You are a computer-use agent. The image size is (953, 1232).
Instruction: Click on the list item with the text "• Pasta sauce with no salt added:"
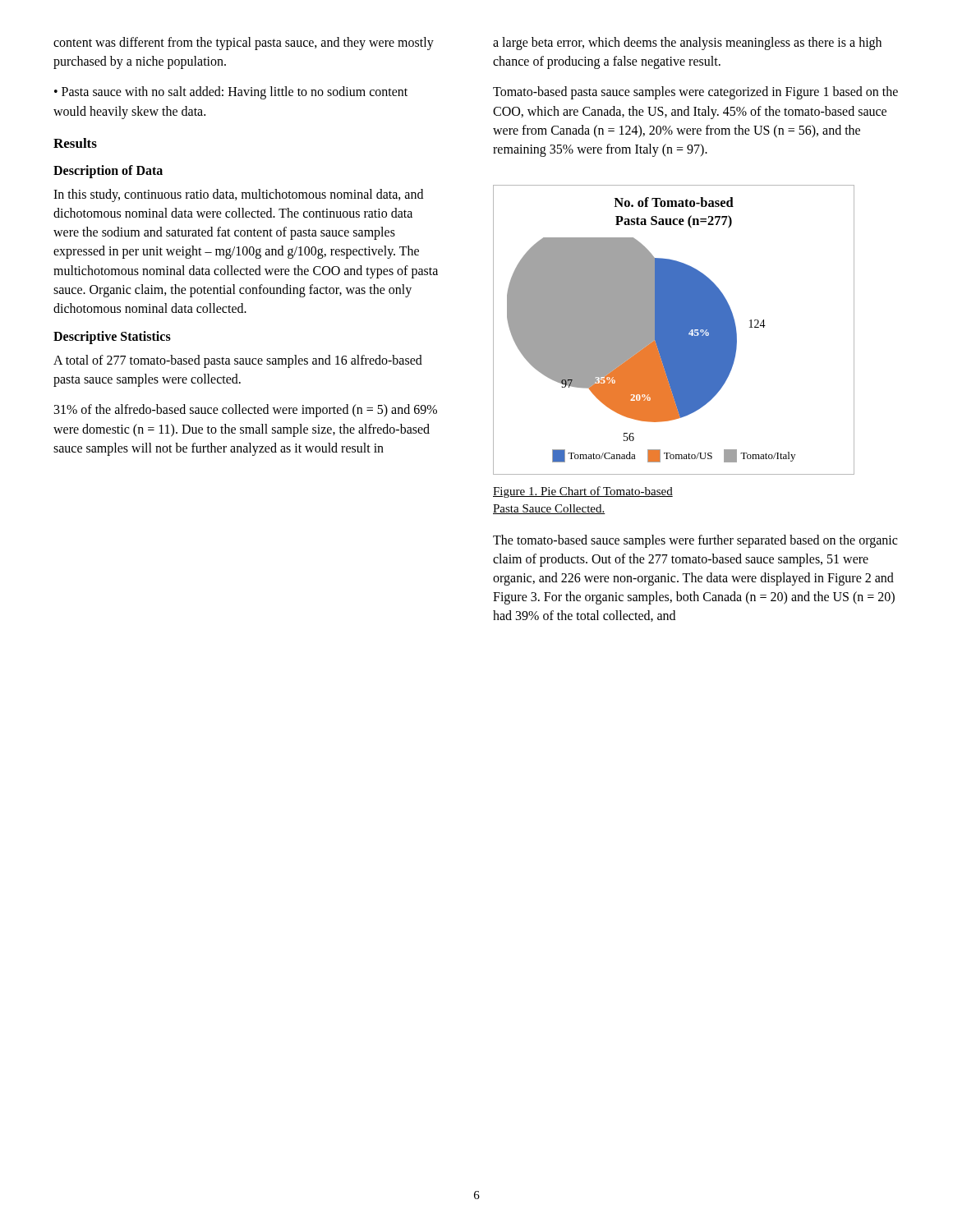(x=231, y=101)
